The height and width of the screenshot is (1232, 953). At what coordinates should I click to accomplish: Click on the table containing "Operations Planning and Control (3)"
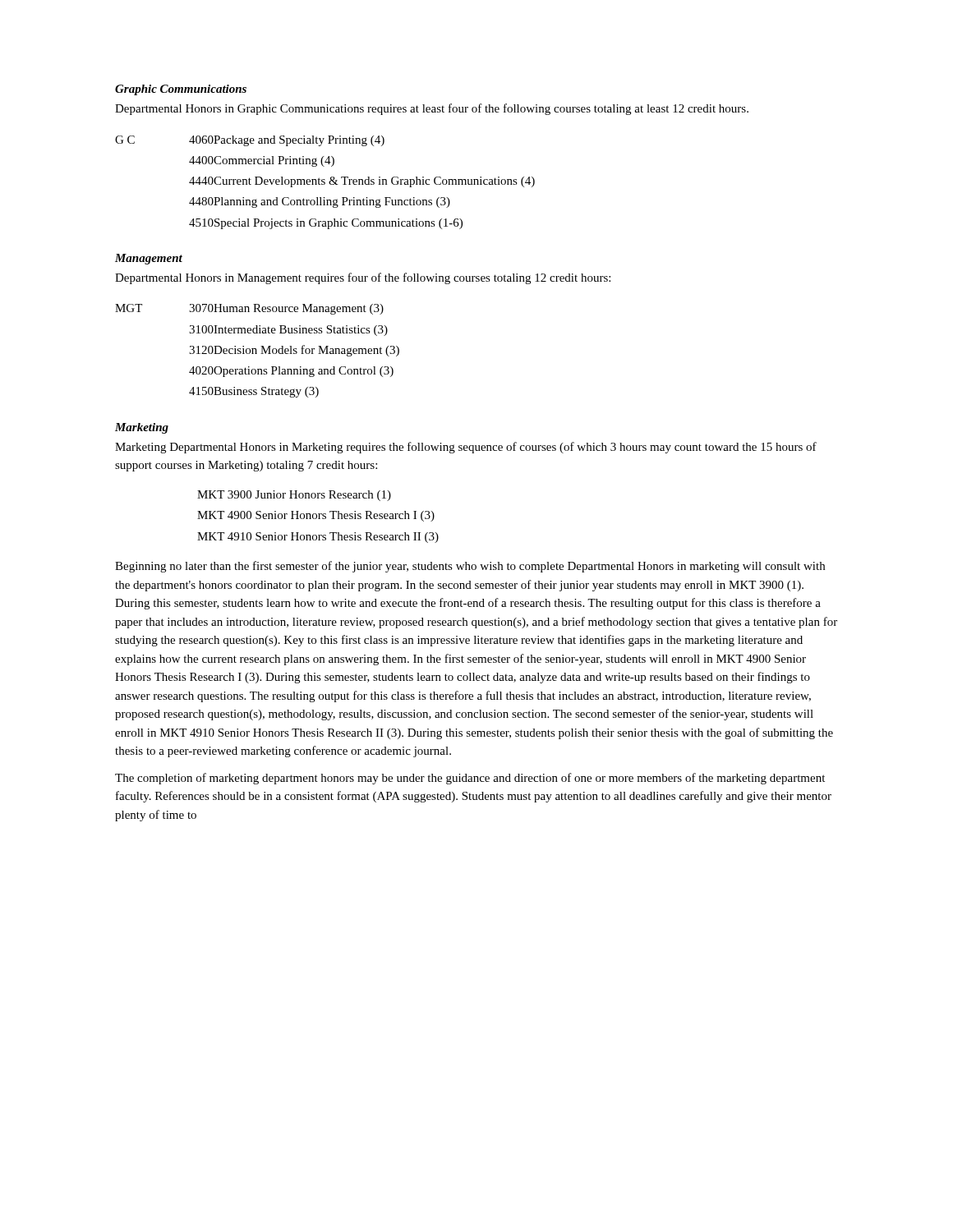click(476, 350)
